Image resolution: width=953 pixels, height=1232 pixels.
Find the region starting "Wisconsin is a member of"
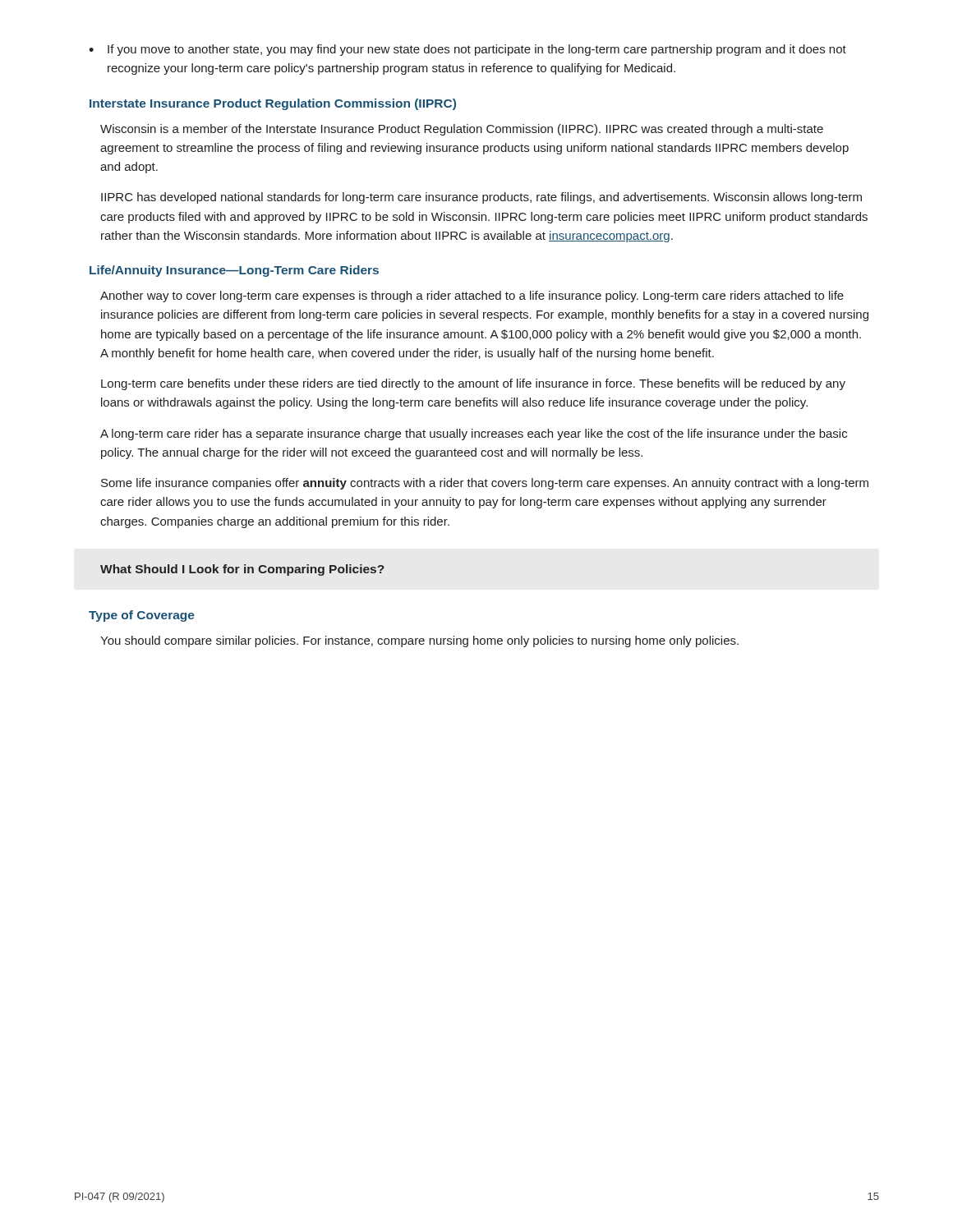pyautogui.click(x=475, y=147)
